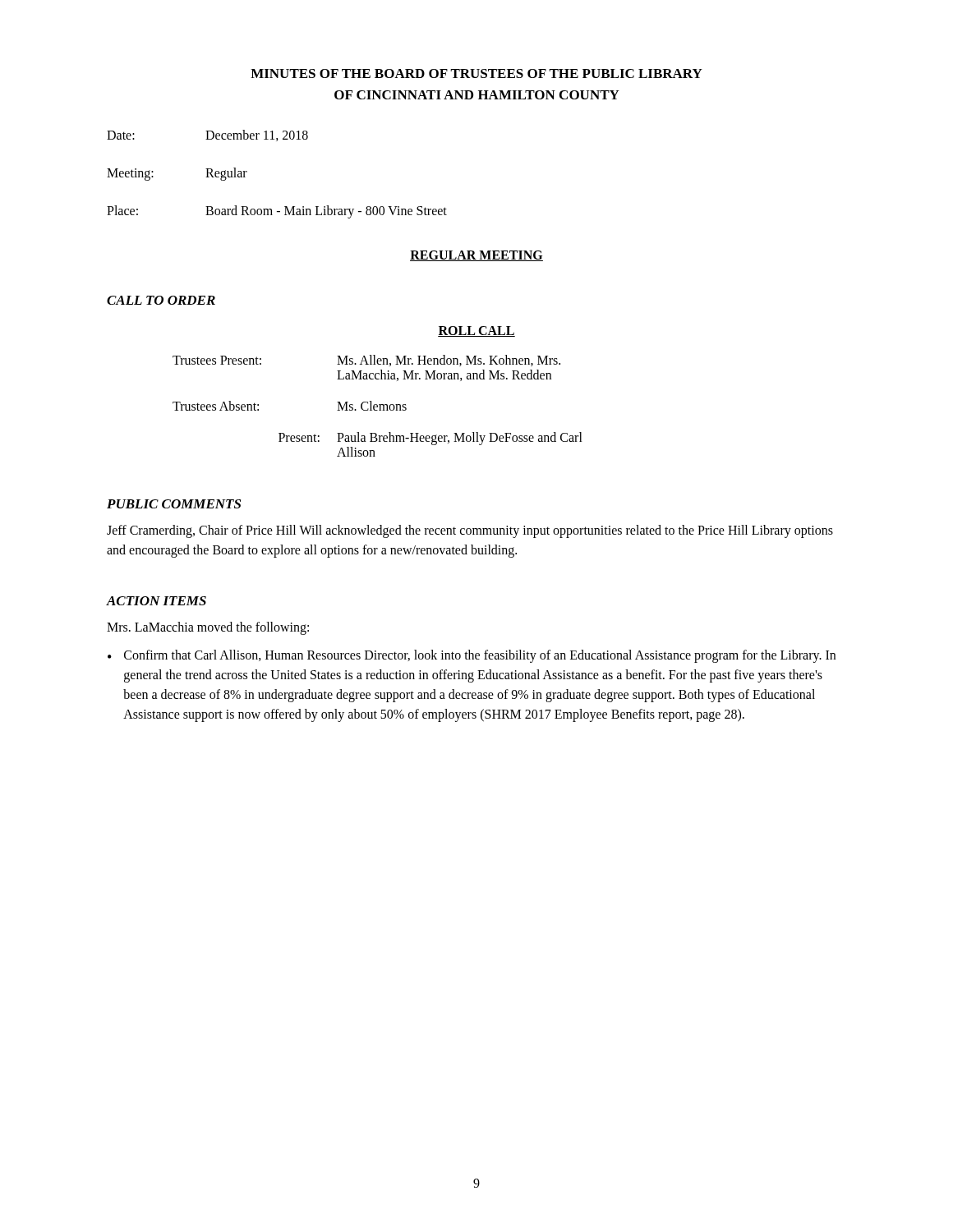Screen dimensions: 1232x953
Task: Click on the section header containing "REGULAR MEETING"
Action: tap(476, 255)
